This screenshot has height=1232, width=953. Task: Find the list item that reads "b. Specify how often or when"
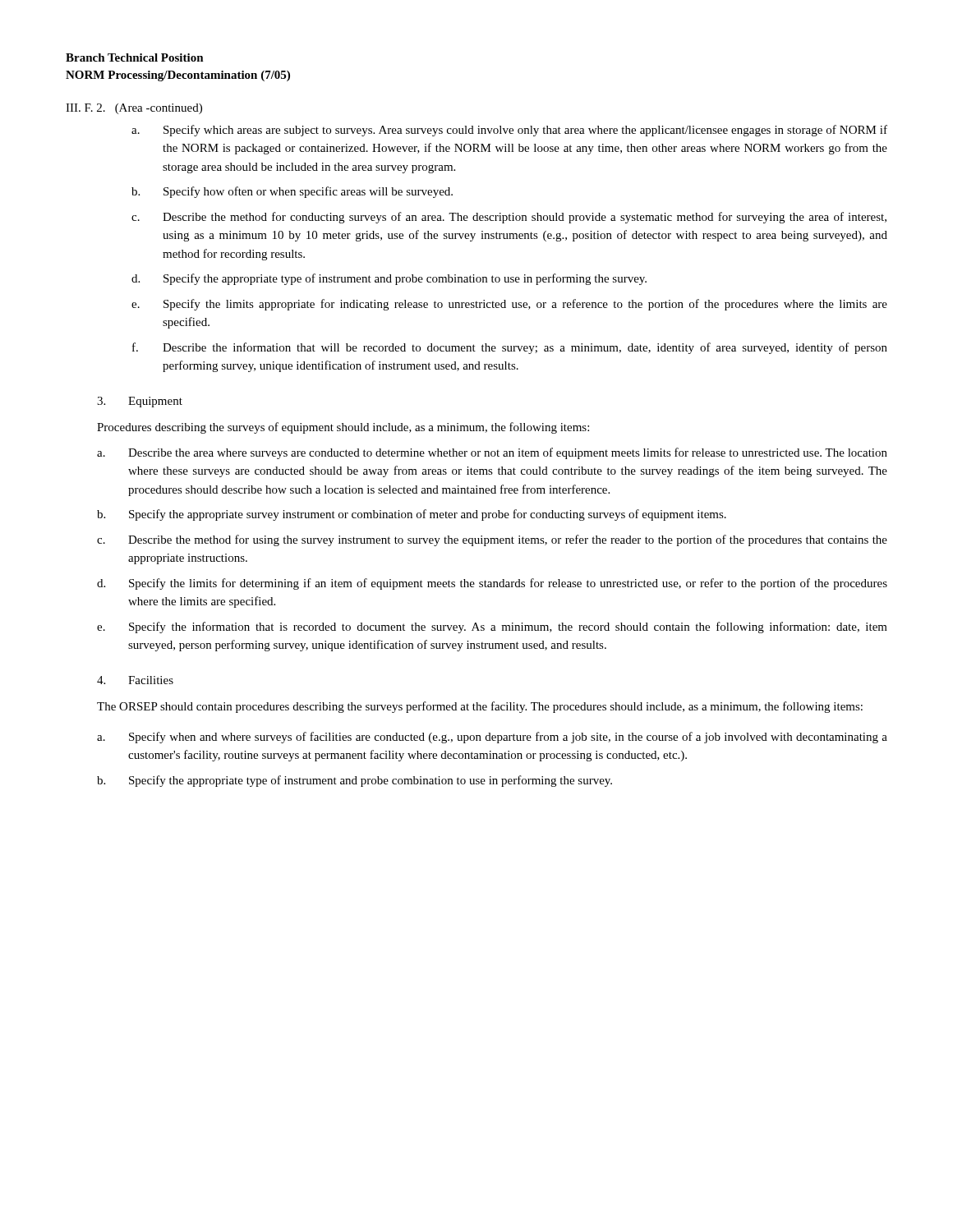[292, 192]
